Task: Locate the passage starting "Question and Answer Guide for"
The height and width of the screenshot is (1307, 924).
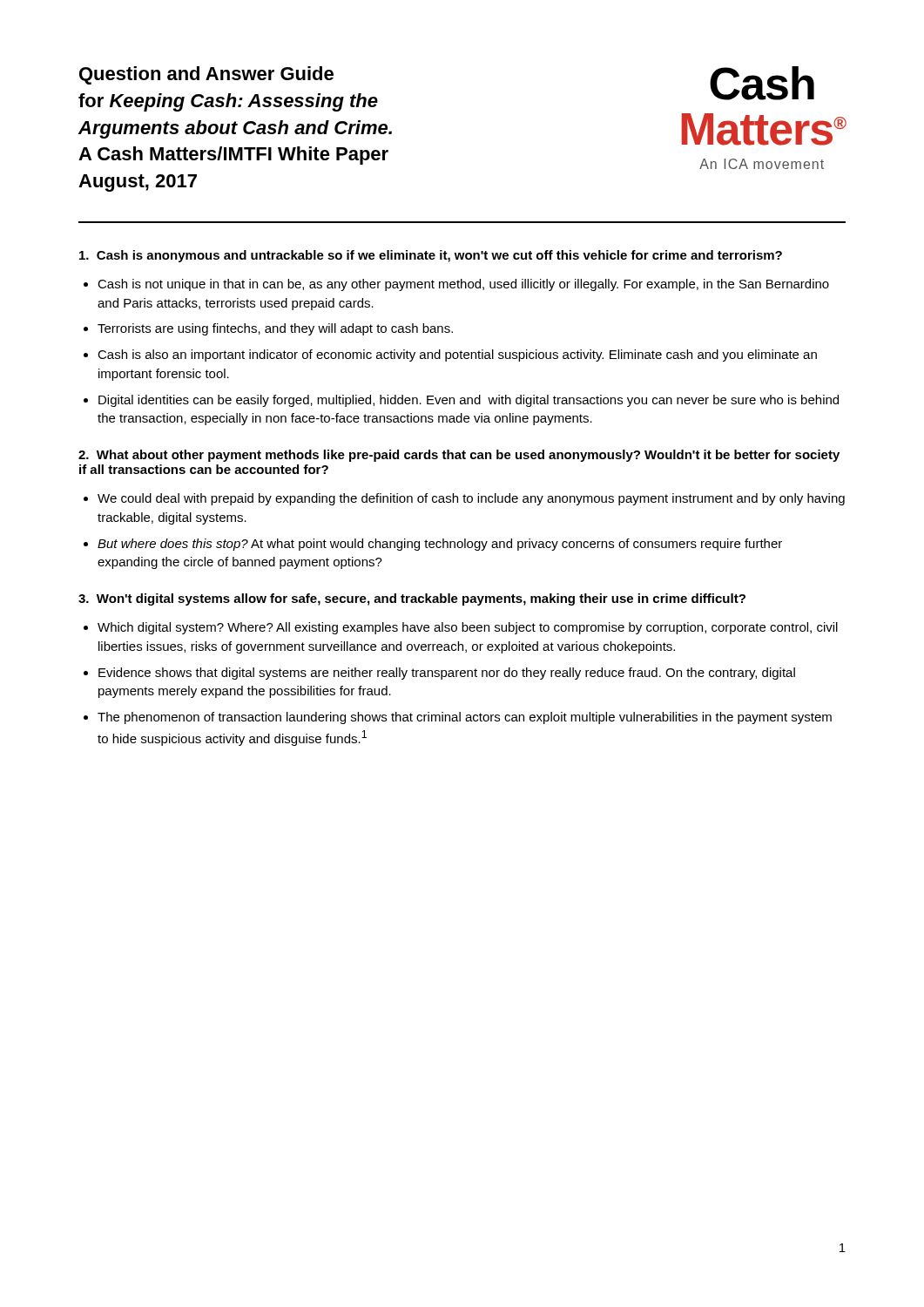Action: pos(236,128)
